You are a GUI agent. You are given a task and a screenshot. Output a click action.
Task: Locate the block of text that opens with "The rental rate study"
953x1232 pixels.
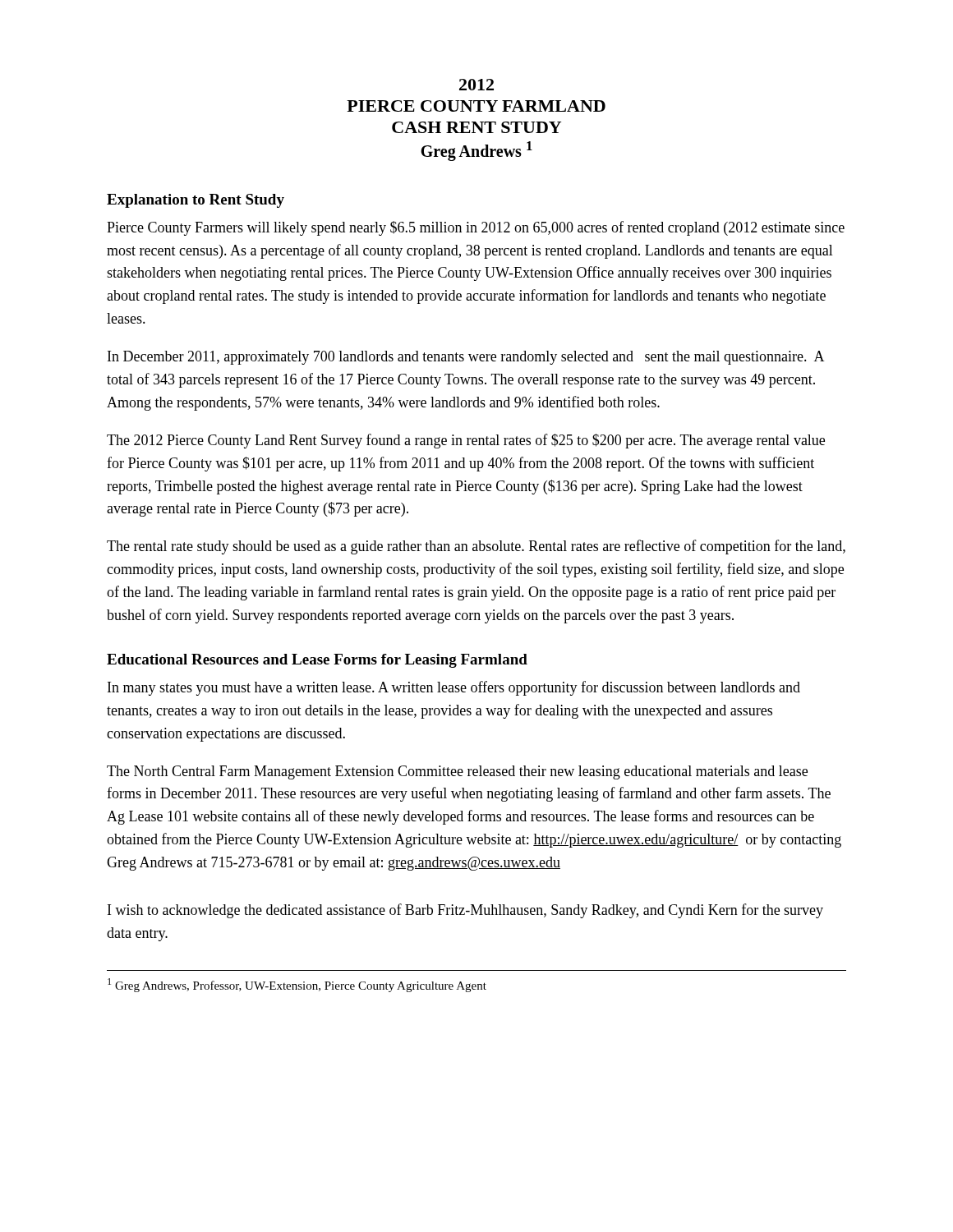tap(476, 581)
